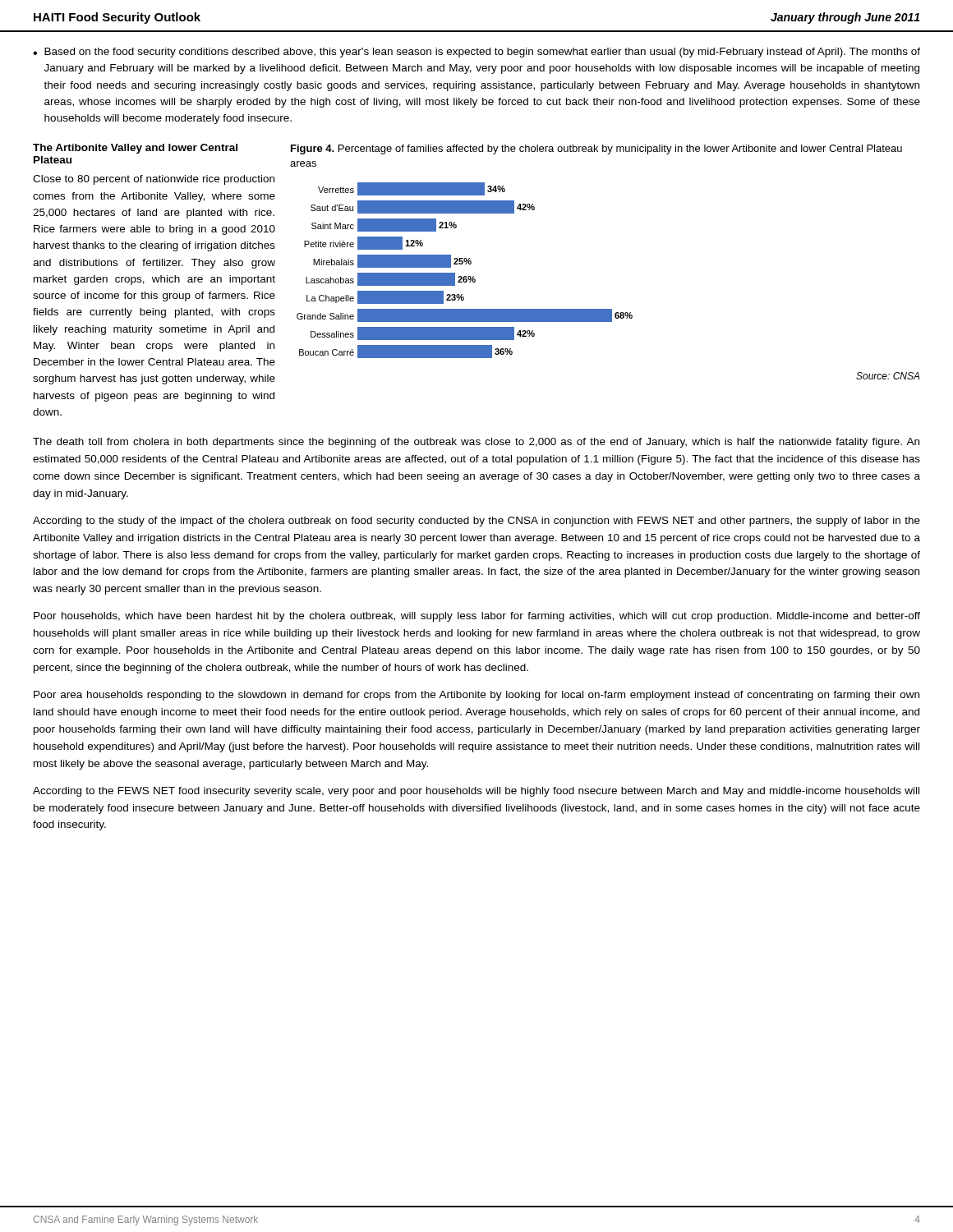This screenshot has height=1232, width=953.
Task: Navigate to the element starting "Poor households, which"
Action: (476, 642)
